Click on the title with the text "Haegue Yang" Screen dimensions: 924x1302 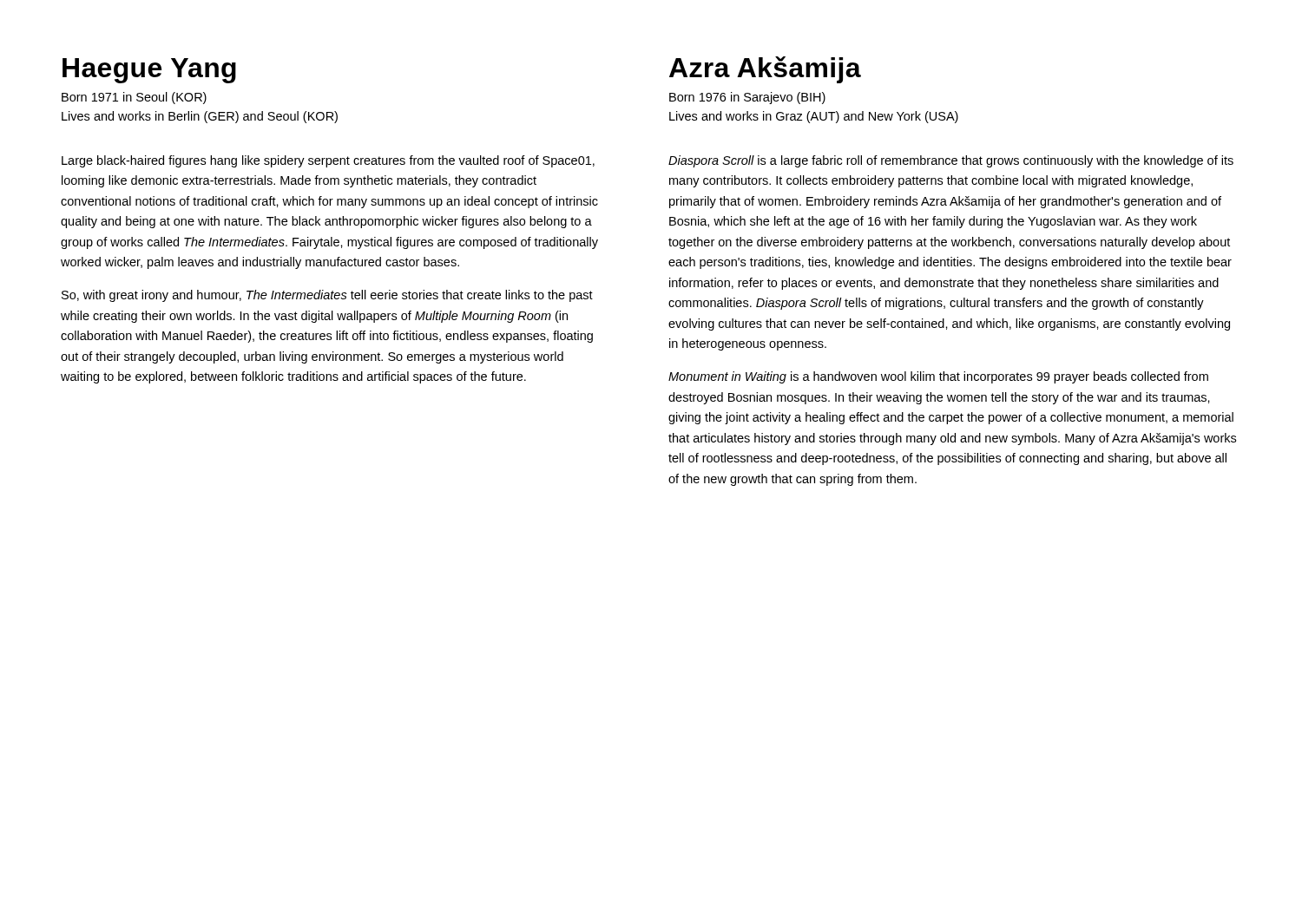tap(149, 68)
